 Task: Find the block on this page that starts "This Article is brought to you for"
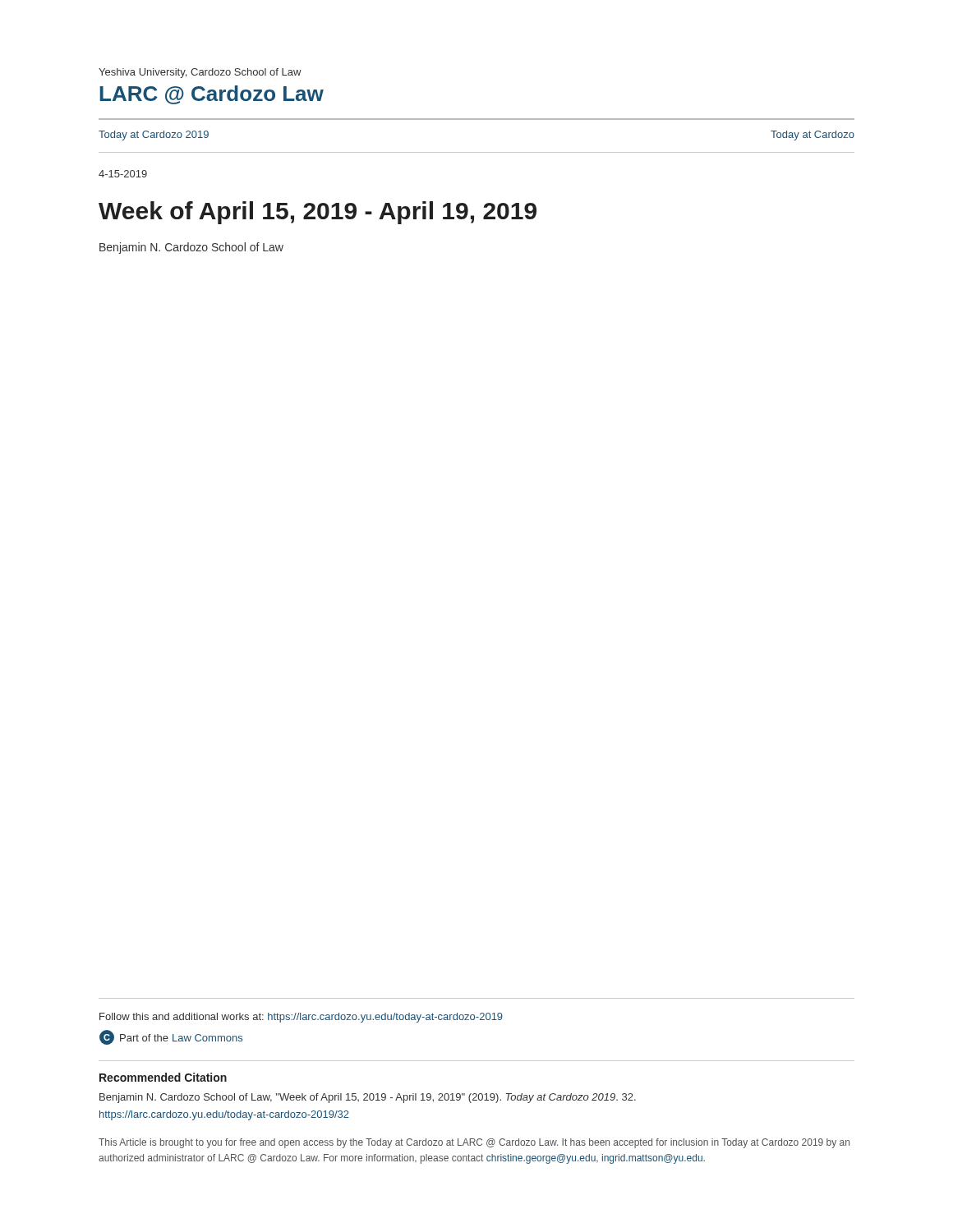[x=474, y=1150]
